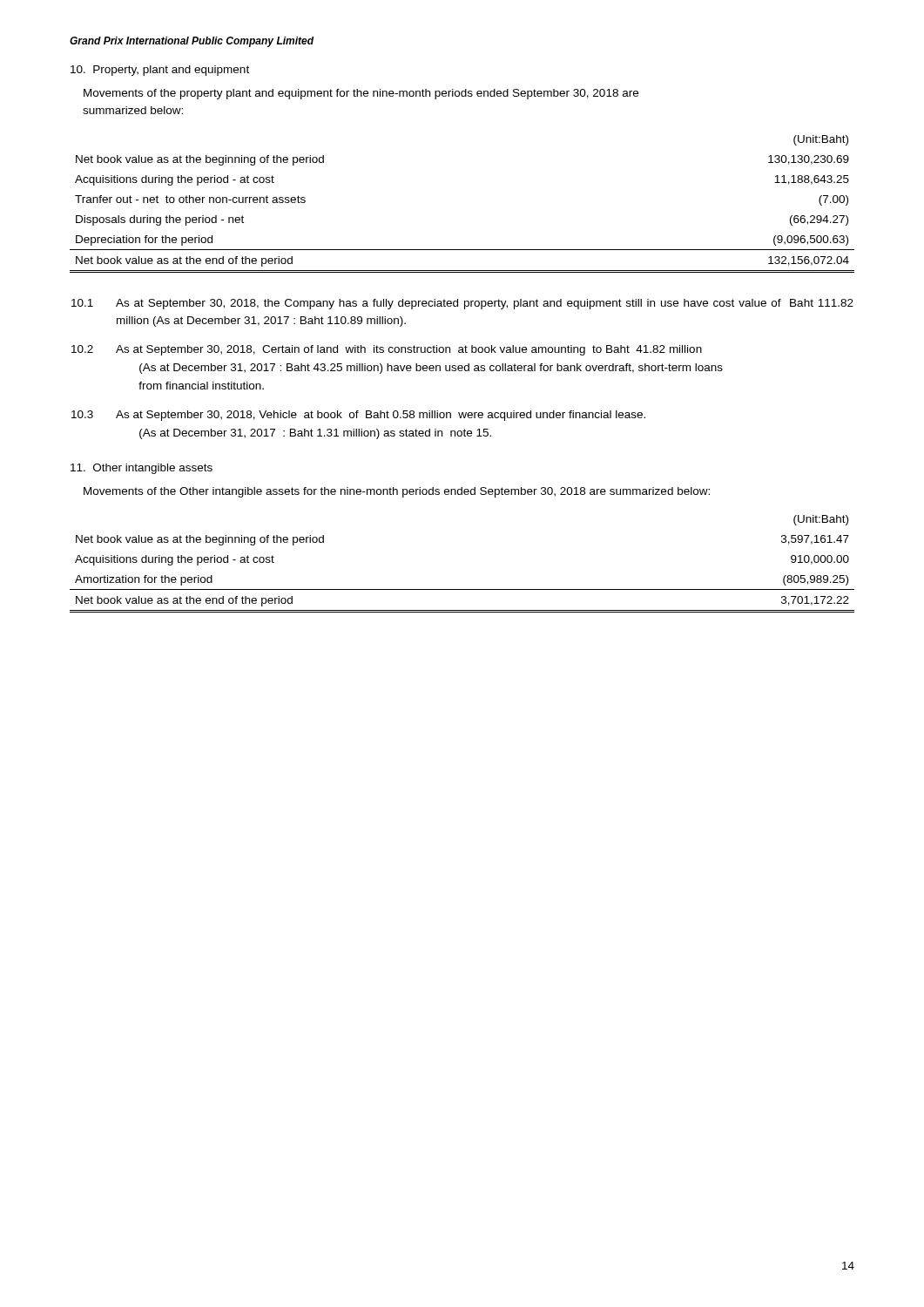The width and height of the screenshot is (924, 1307).
Task: Find the text block starting "Movements of the property plant and equipment"
Action: click(x=354, y=102)
